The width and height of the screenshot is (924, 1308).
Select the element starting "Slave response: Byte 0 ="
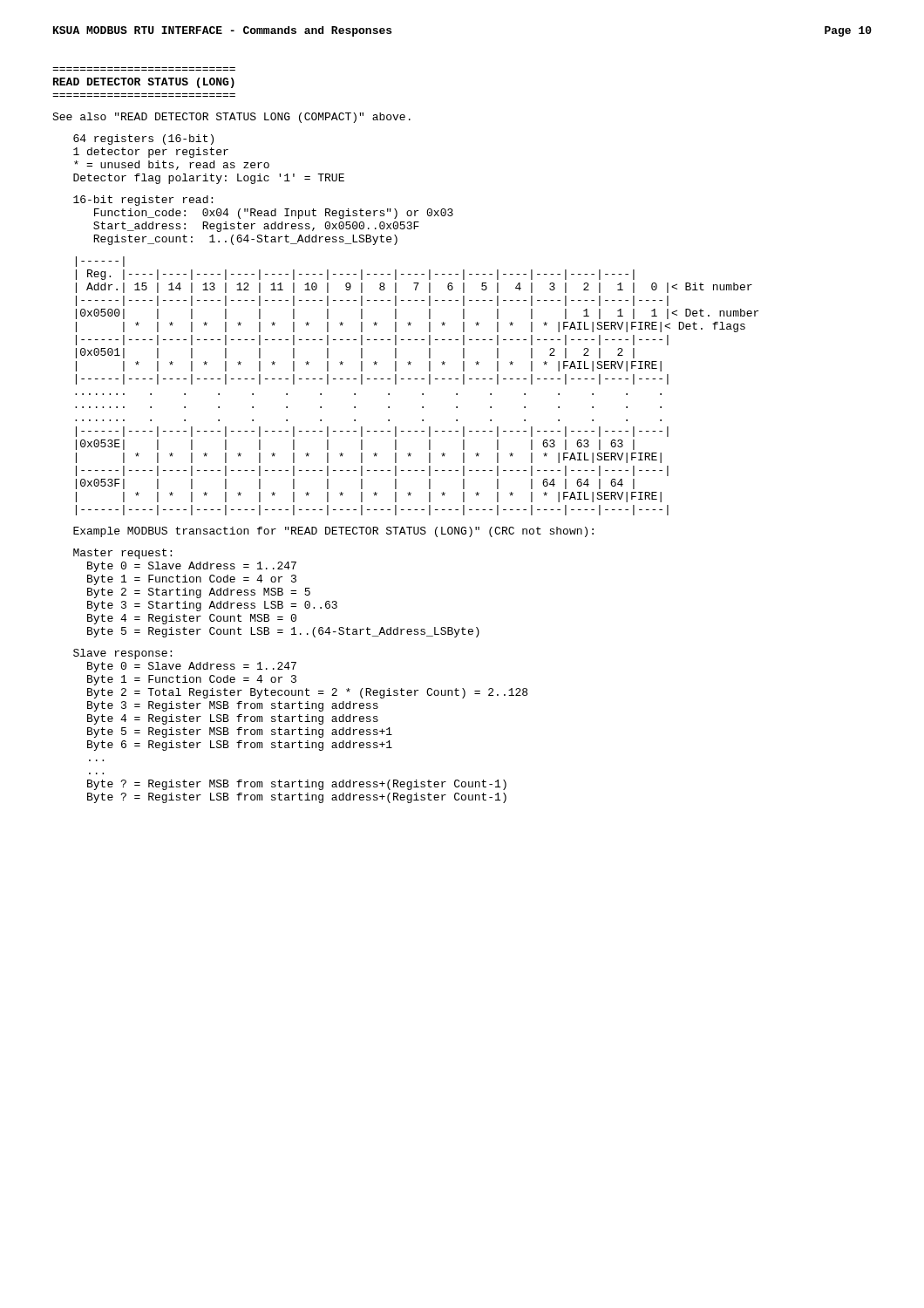(x=122, y=654)
